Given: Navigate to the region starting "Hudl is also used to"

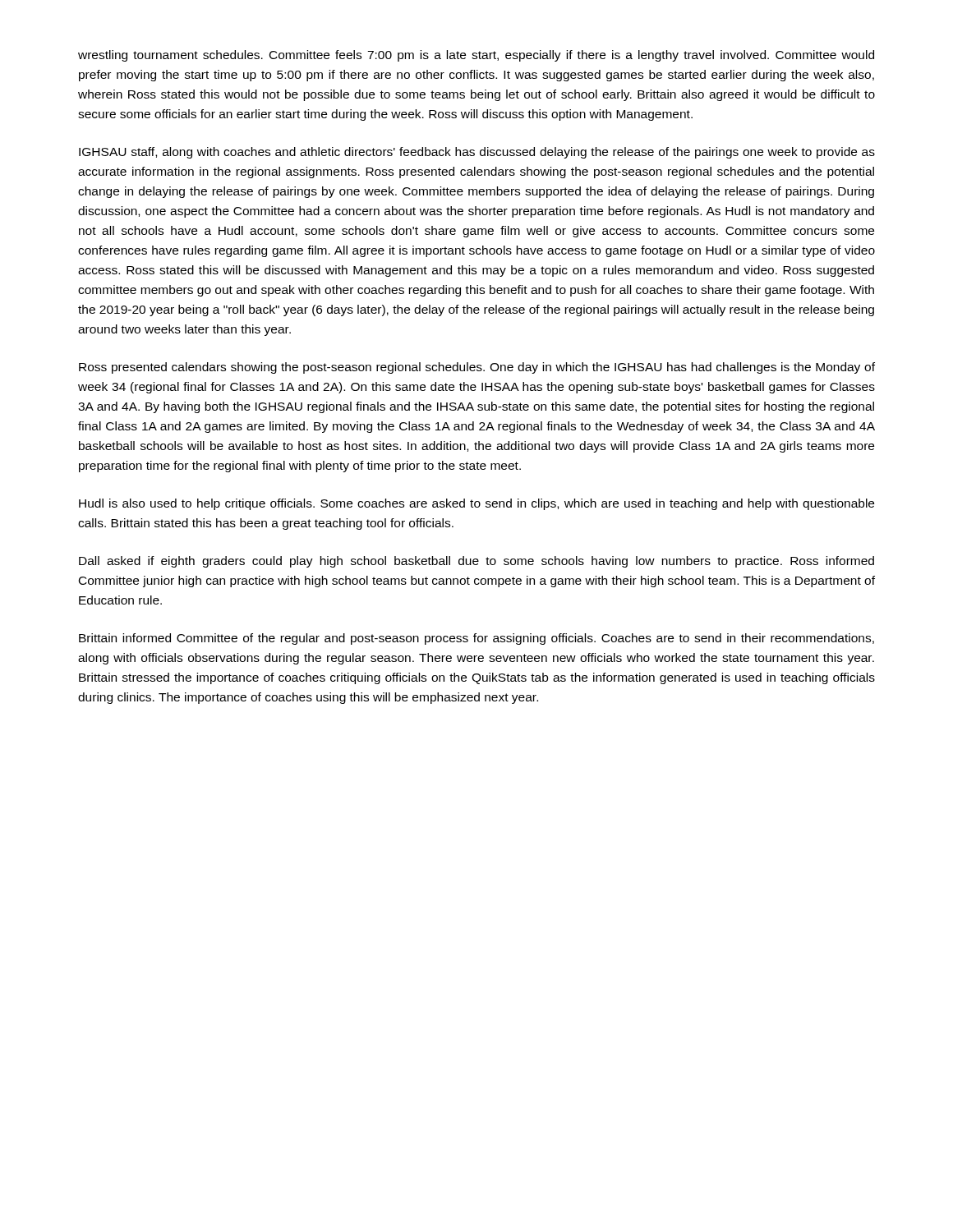Looking at the screenshot, I should [x=476, y=513].
